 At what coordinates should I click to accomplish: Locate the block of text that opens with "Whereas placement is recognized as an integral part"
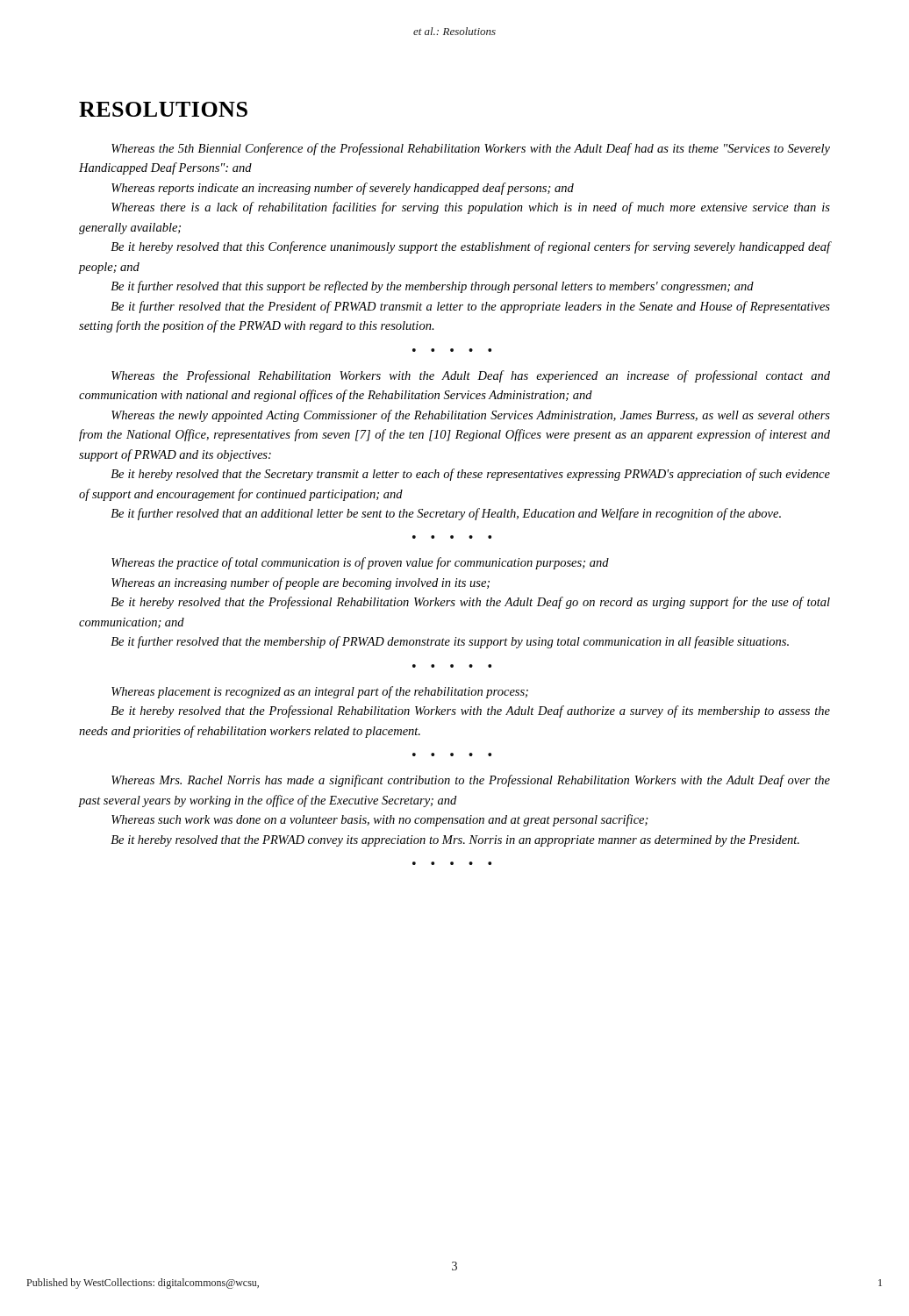point(454,711)
